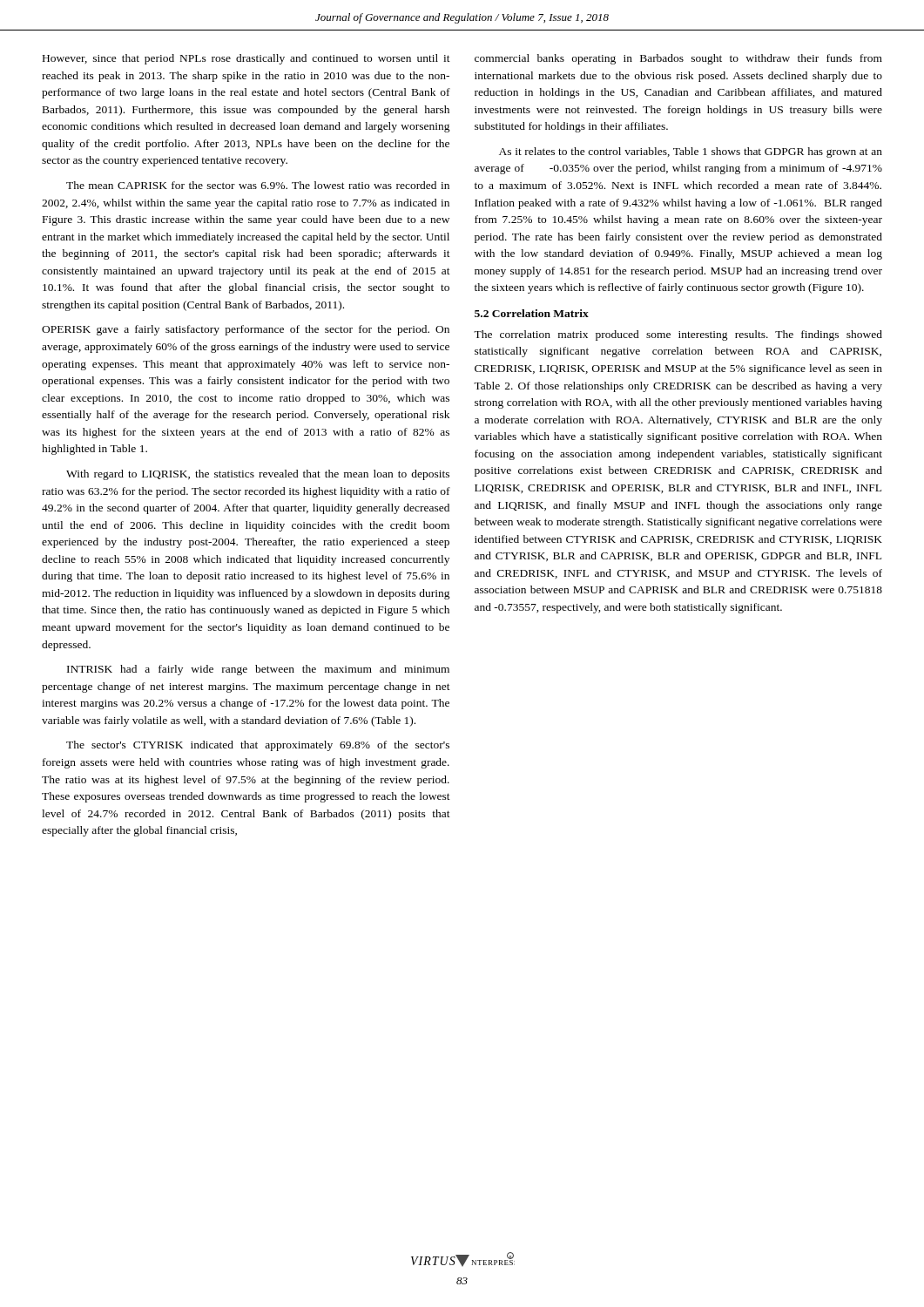Screen dimensions: 1307x924
Task: Point to the block beginning "The mean CAPRISK for the sector"
Action: coord(246,245)
